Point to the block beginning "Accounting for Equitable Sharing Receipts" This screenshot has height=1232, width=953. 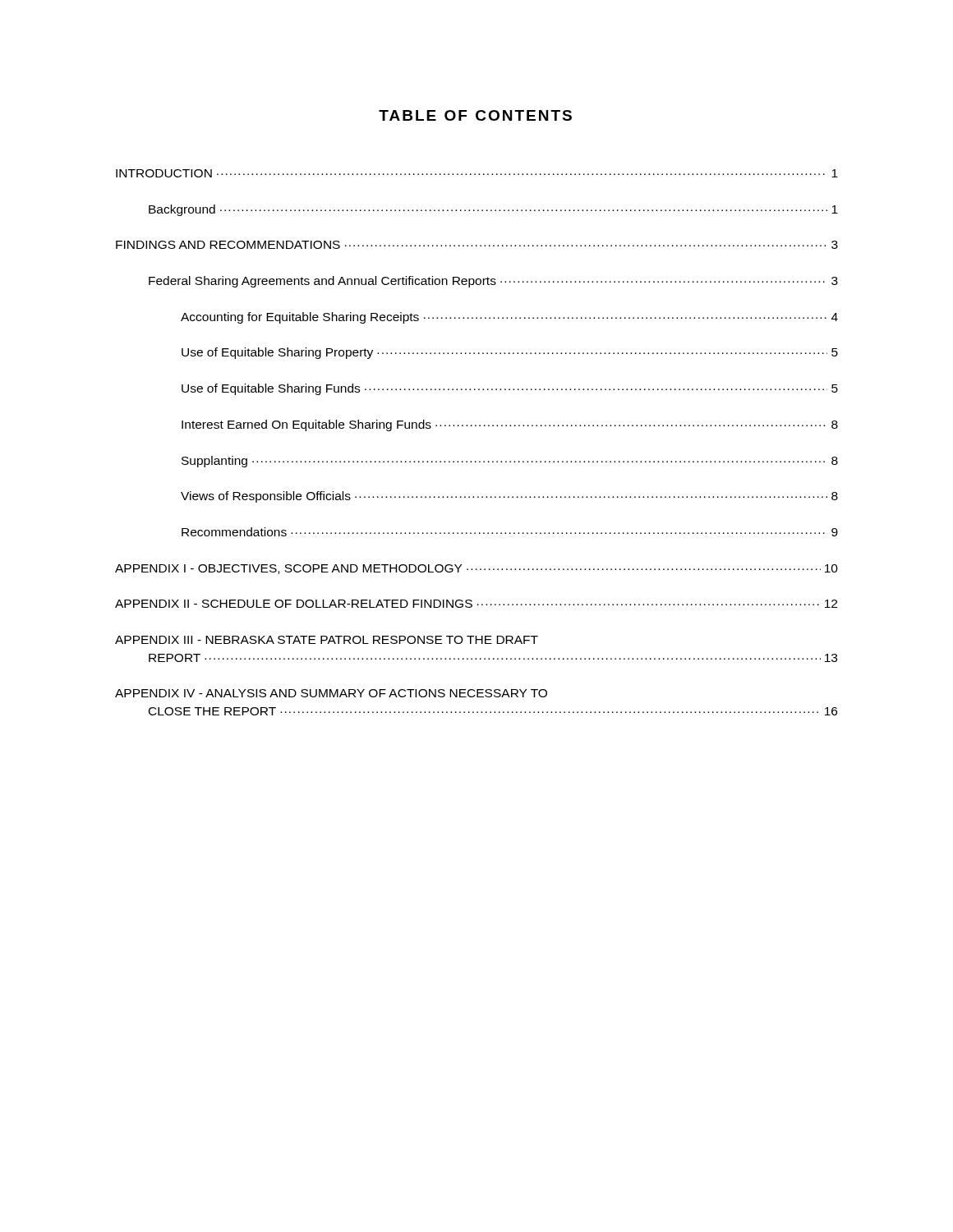point(509,317)
